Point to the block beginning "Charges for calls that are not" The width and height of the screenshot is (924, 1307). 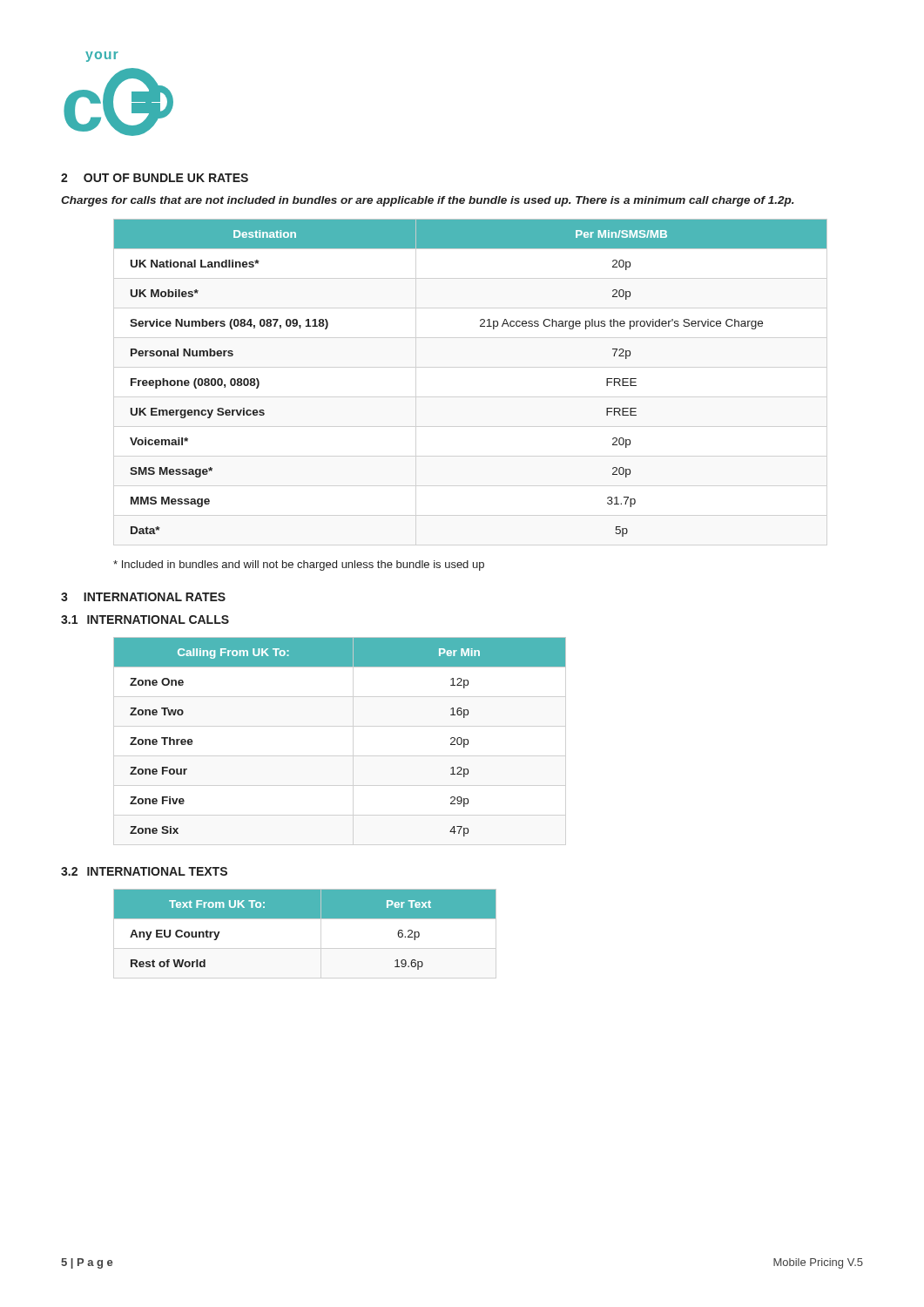(428, 200)
